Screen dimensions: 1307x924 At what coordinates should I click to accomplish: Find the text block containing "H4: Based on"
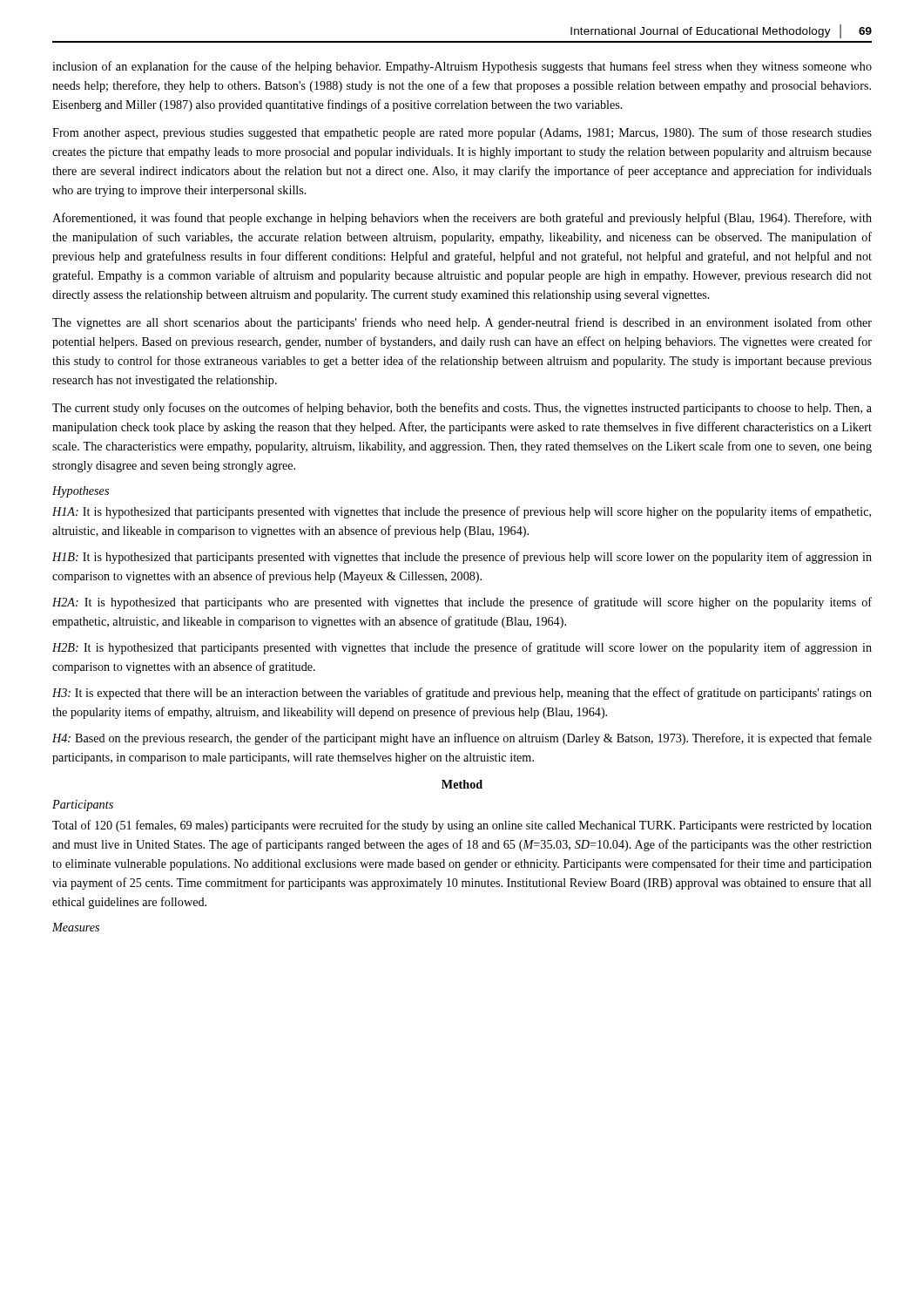point(462,748)
